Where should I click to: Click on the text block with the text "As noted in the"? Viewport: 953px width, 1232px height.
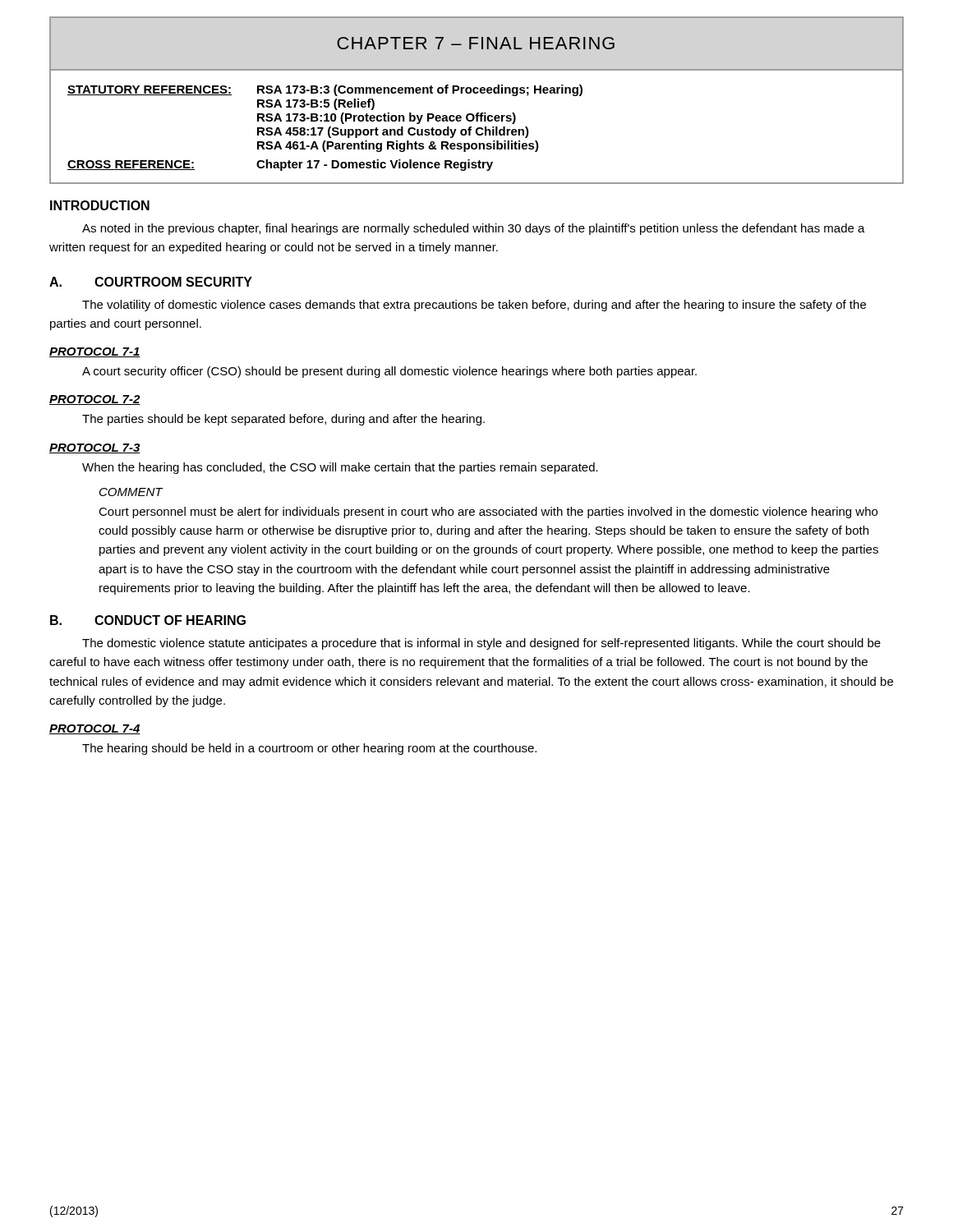click(x=457, y=237)
